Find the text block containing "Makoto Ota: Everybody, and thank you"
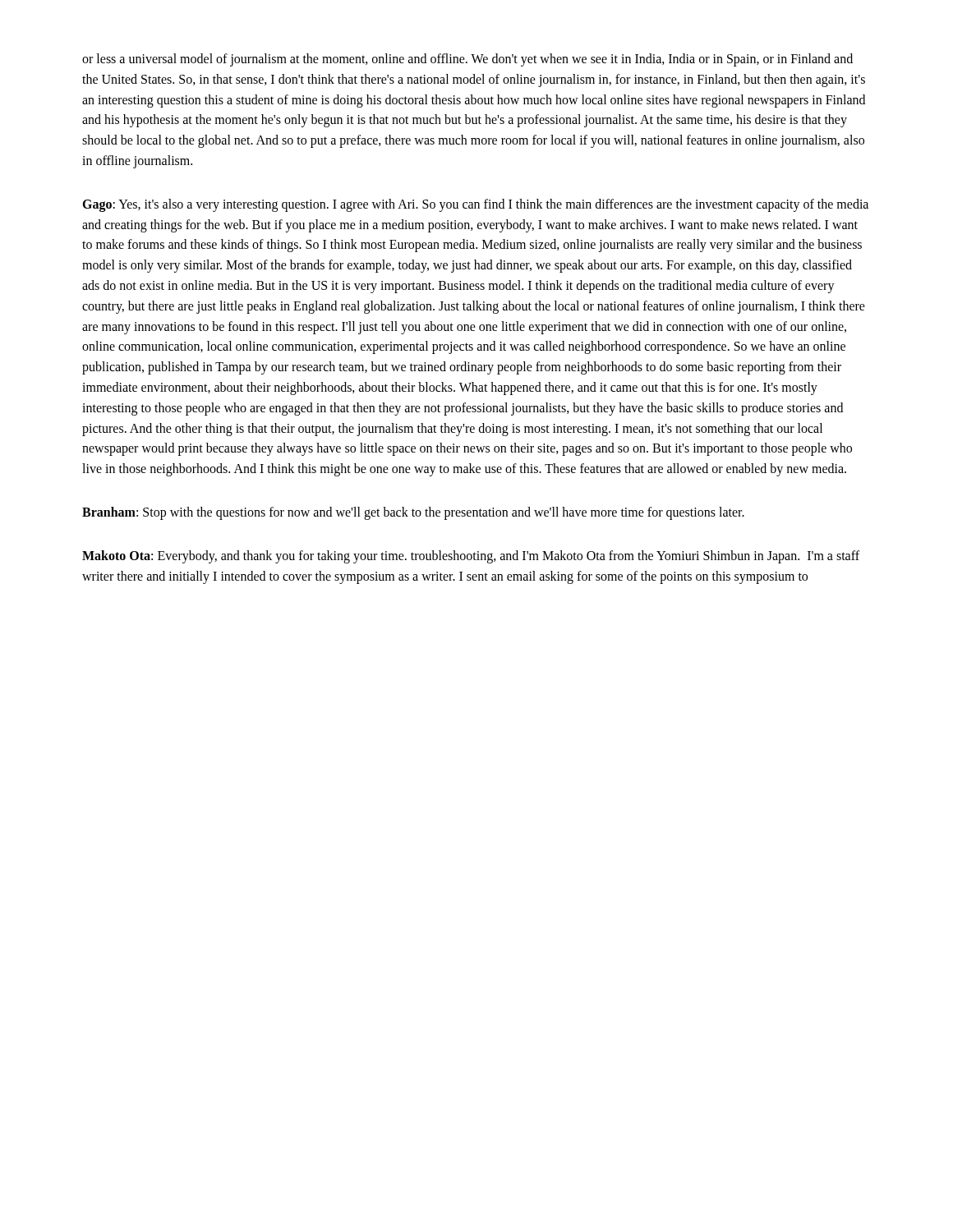The width and height of the screenshot is (953, 1232). click(471, 566)
